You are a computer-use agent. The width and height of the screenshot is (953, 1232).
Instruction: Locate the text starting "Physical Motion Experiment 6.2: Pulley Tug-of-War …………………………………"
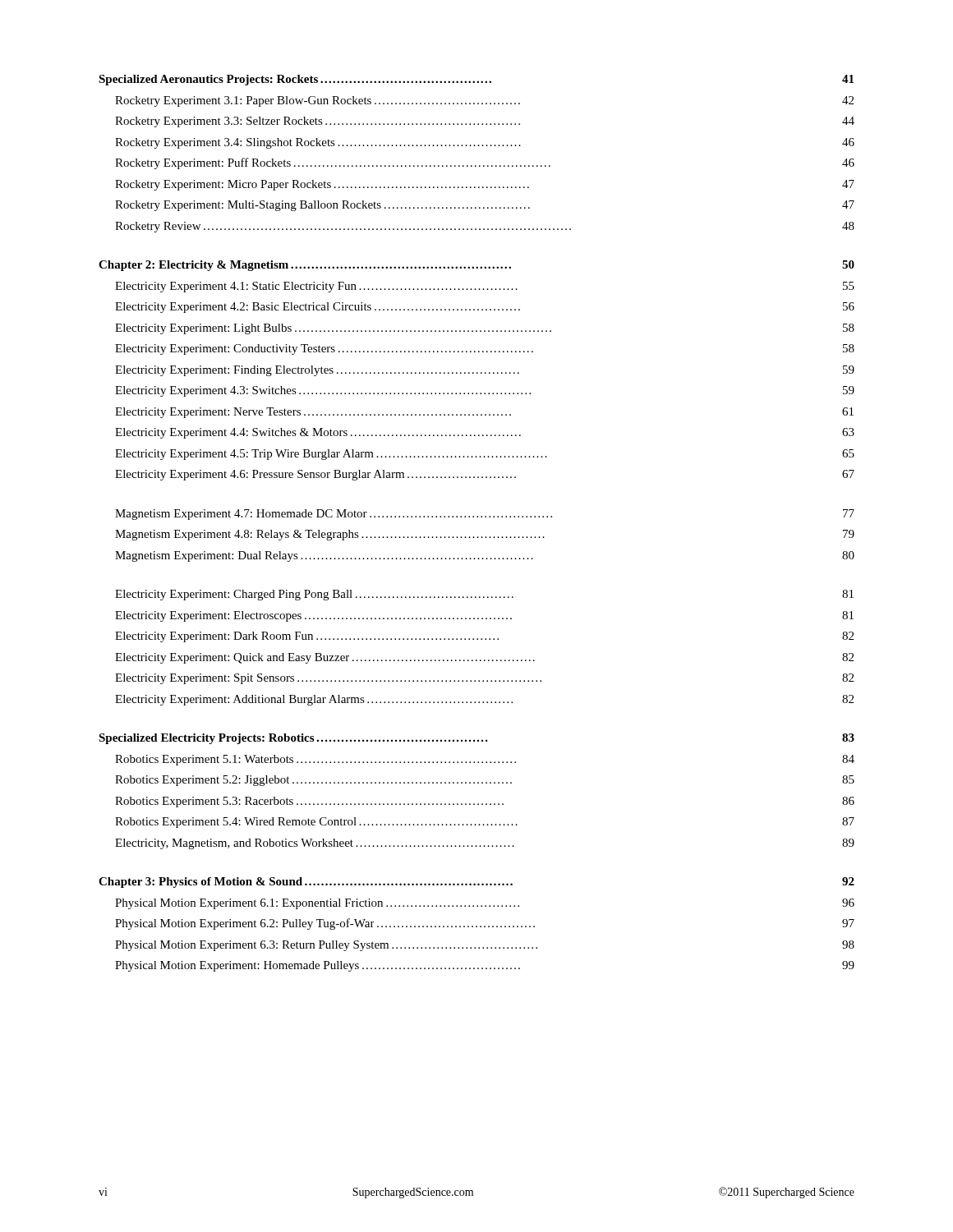click(x=485, y=924)
